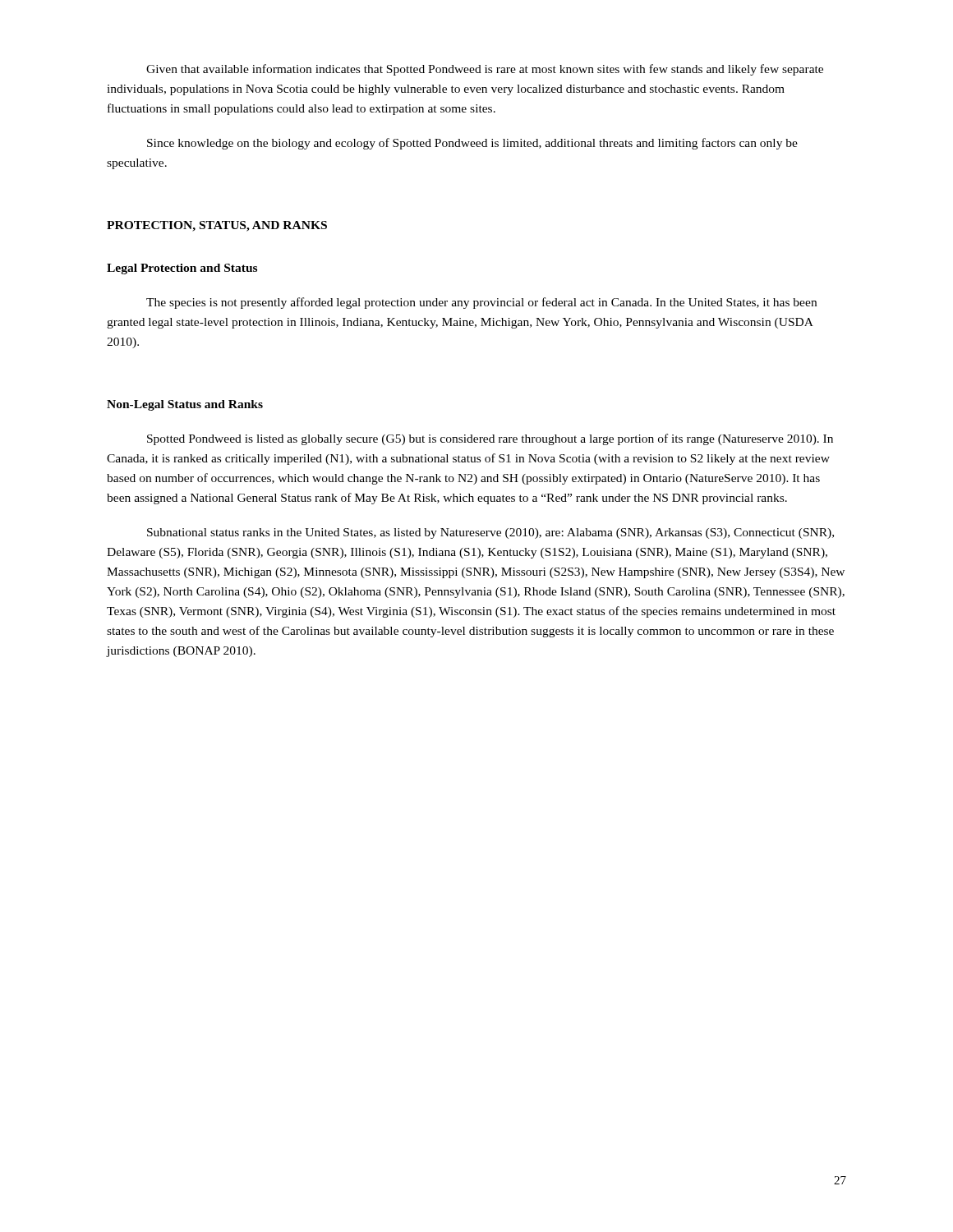Click on the text starting "Subnational status ranks in the"
The width and height of the screenshot is (953, 1232).
pyautogui.click(x=476, y=592)
